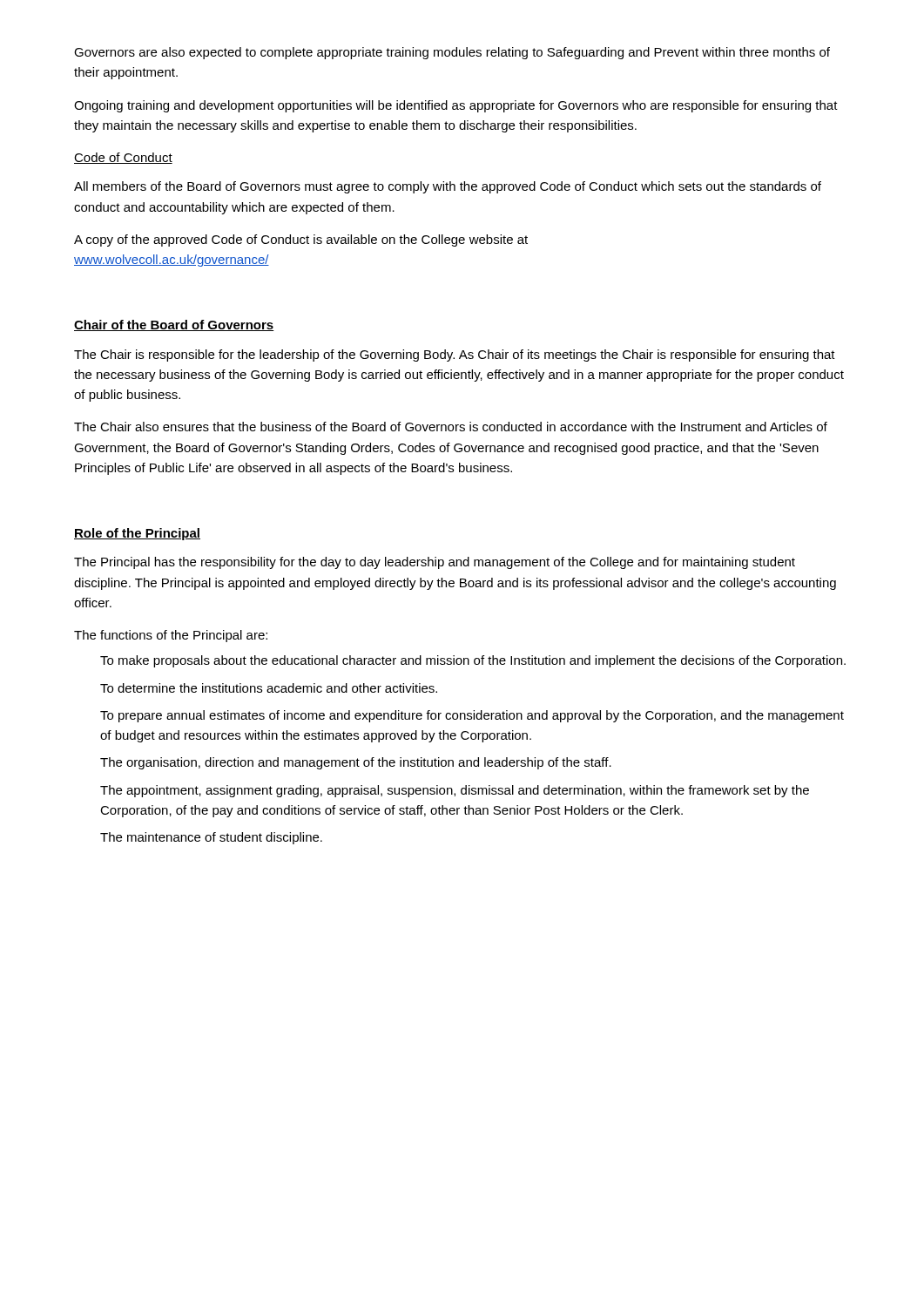Navigate to the text block starting "Governors are also expected to complete"
Screen dimensions: 1307x924
pos(452,62)
